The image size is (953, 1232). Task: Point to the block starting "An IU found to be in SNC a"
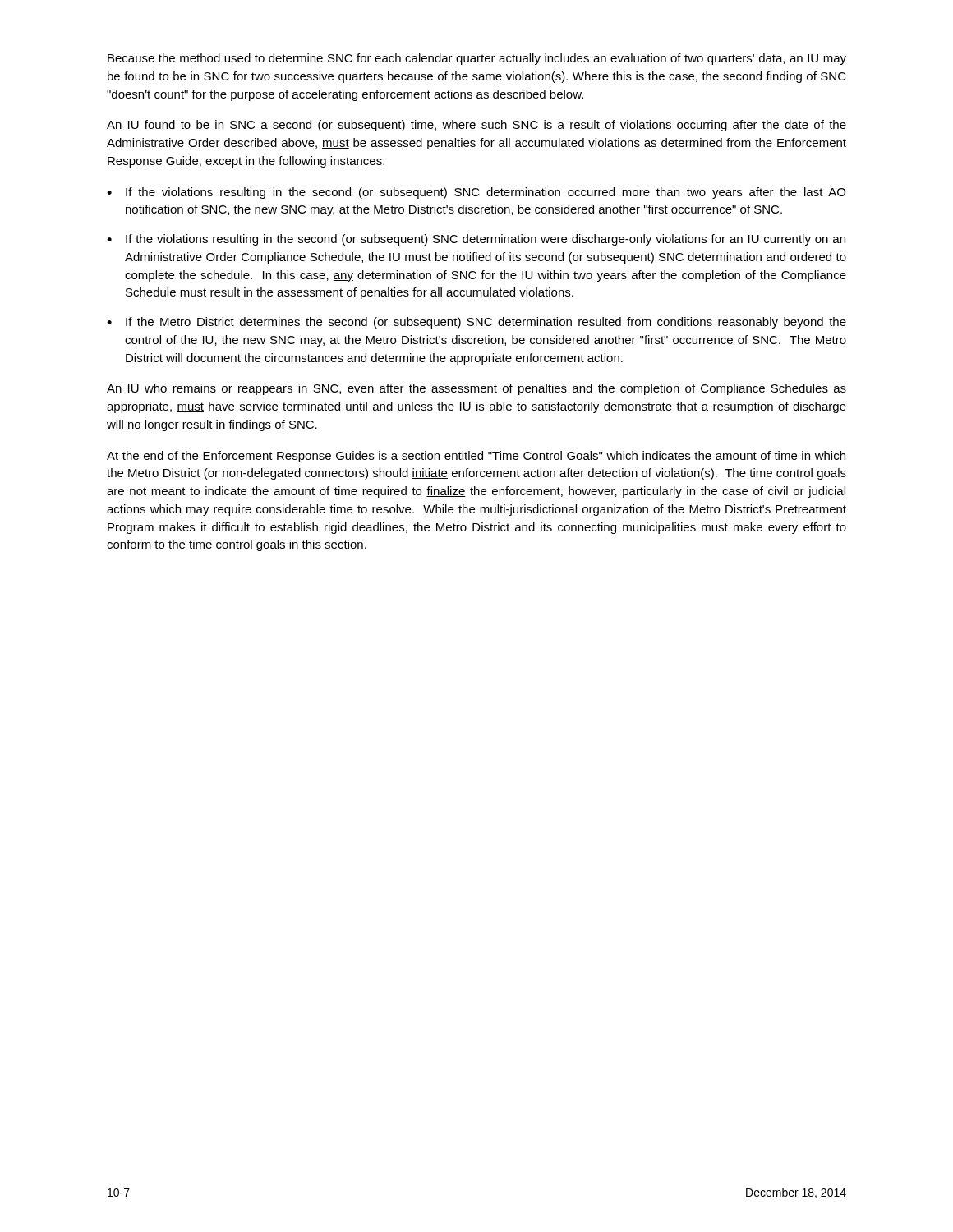point(476,142)
